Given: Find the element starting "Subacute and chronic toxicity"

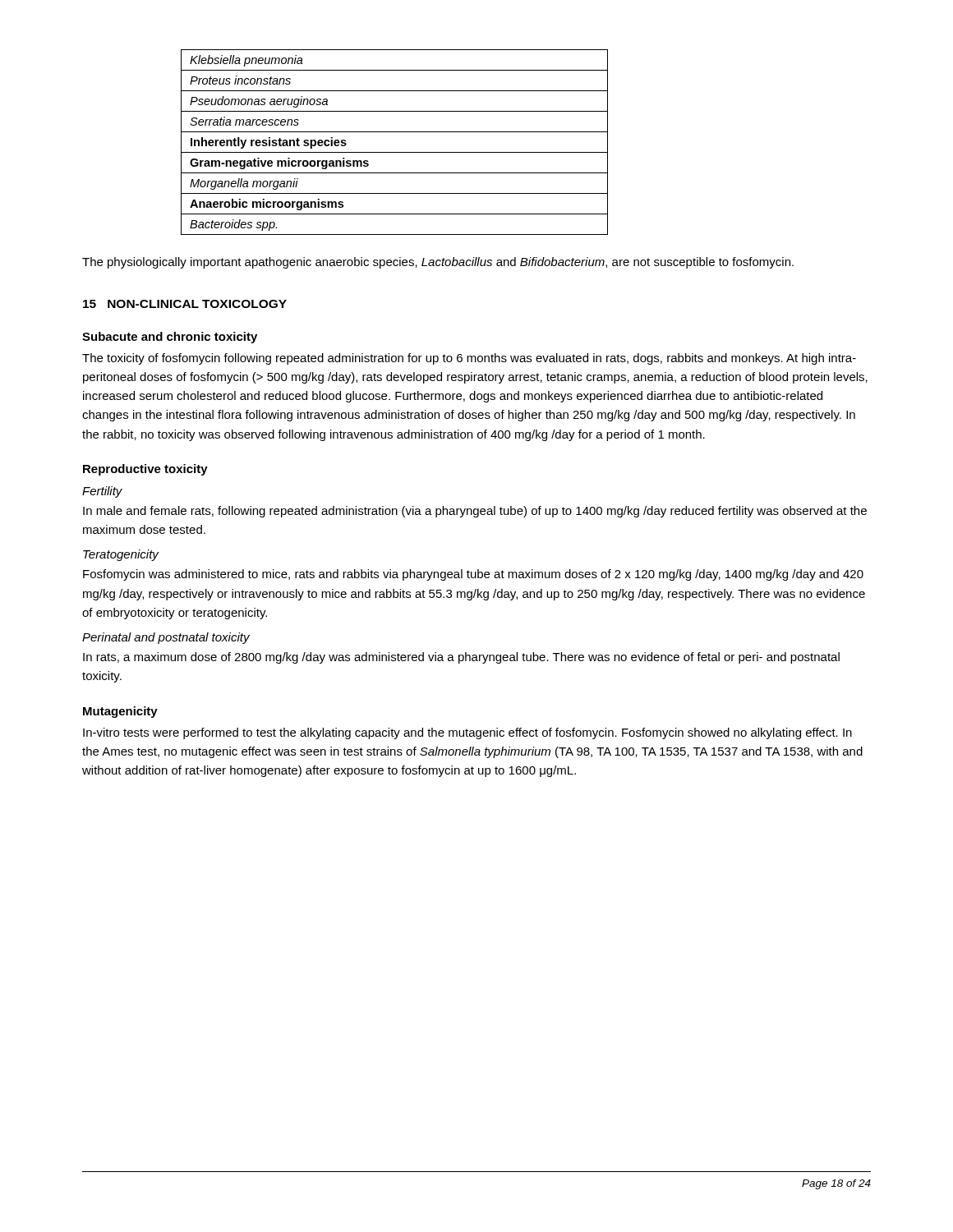Looking at the screenshot, I should pos(170,336).
